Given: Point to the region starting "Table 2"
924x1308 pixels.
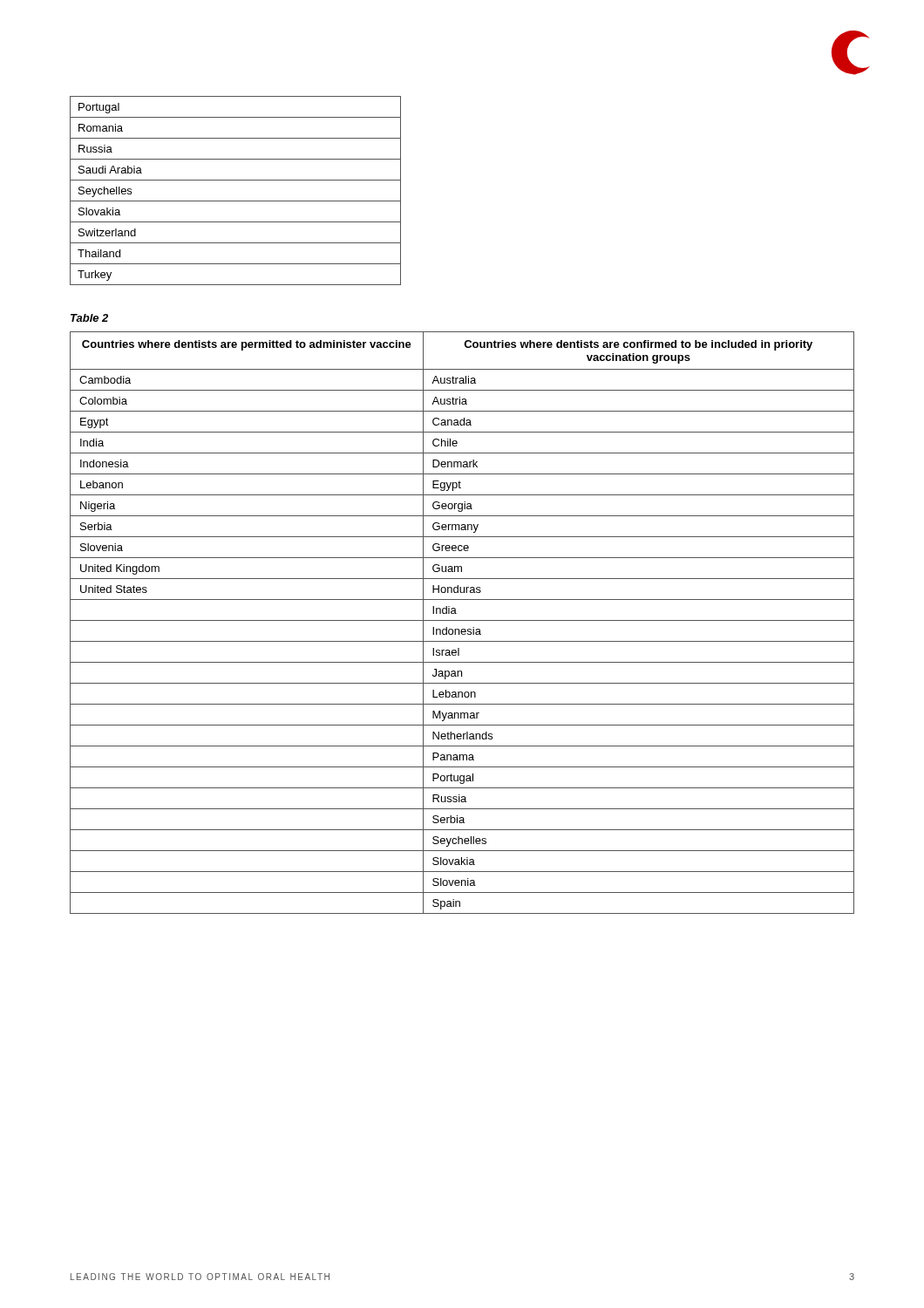Looking at the screenshot, I should (89, 318).
